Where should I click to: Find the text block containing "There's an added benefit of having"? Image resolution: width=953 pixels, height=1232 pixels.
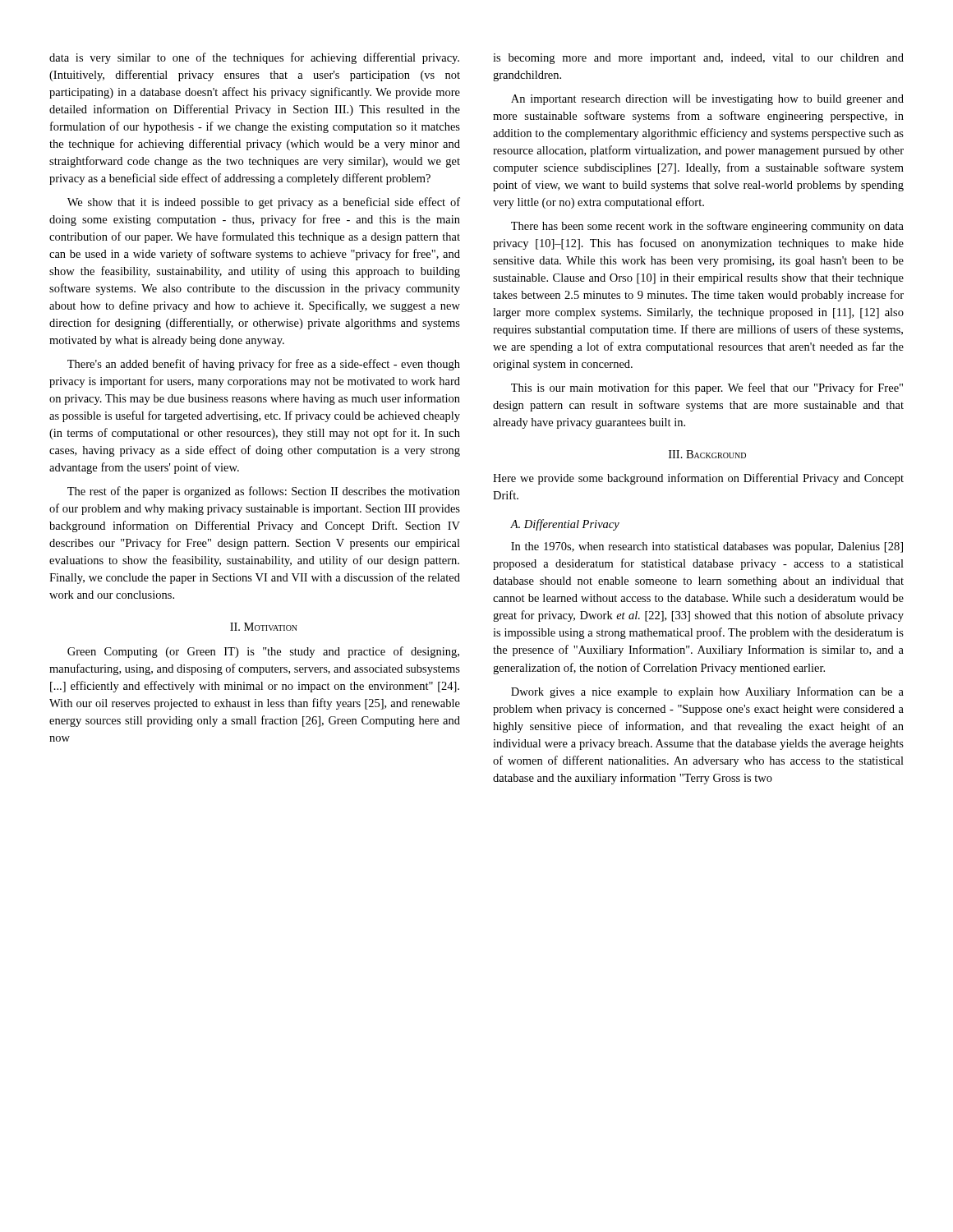pyautogui.click(x=255, y=416)
